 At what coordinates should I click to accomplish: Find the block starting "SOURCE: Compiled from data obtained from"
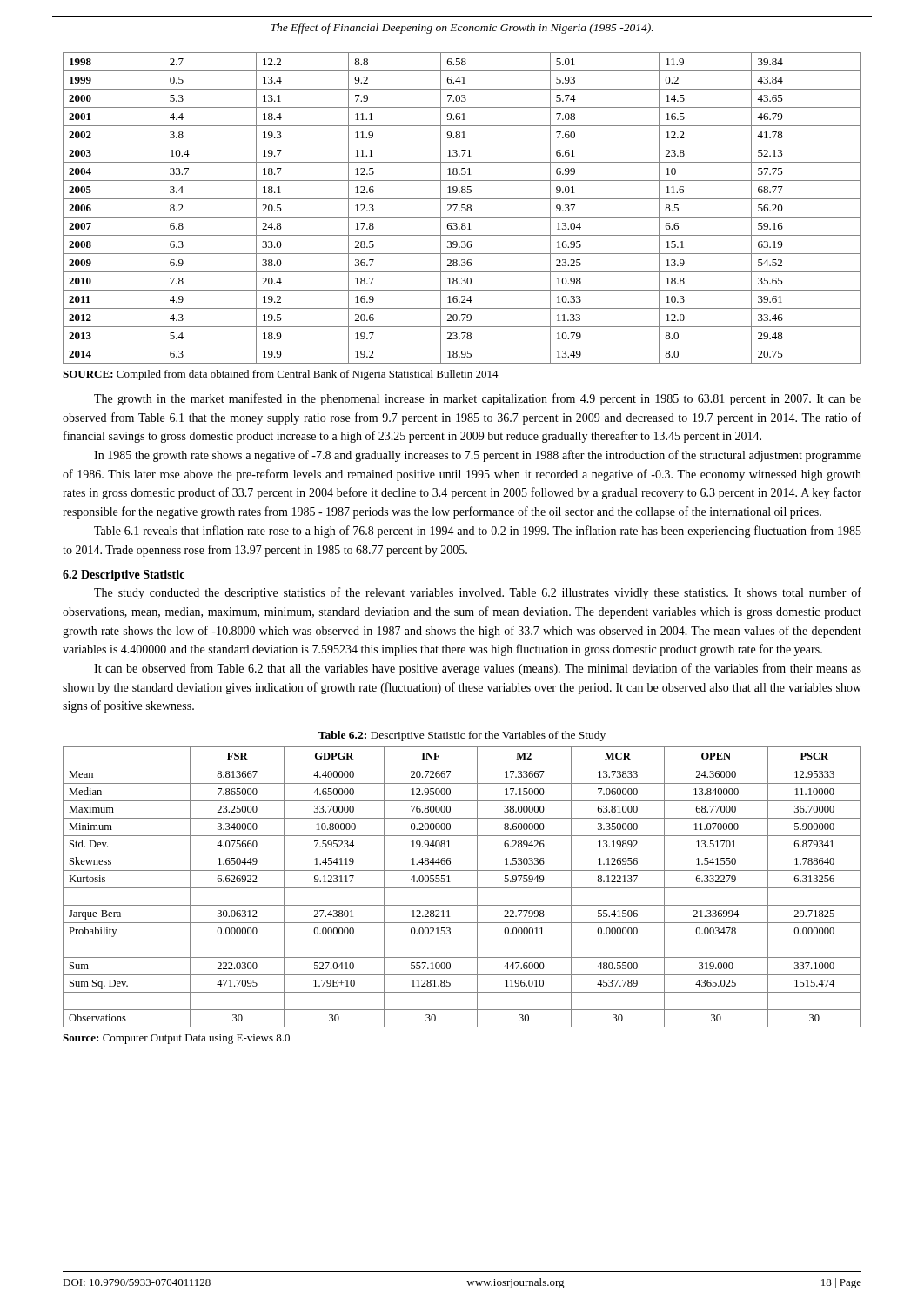(280, 374)
